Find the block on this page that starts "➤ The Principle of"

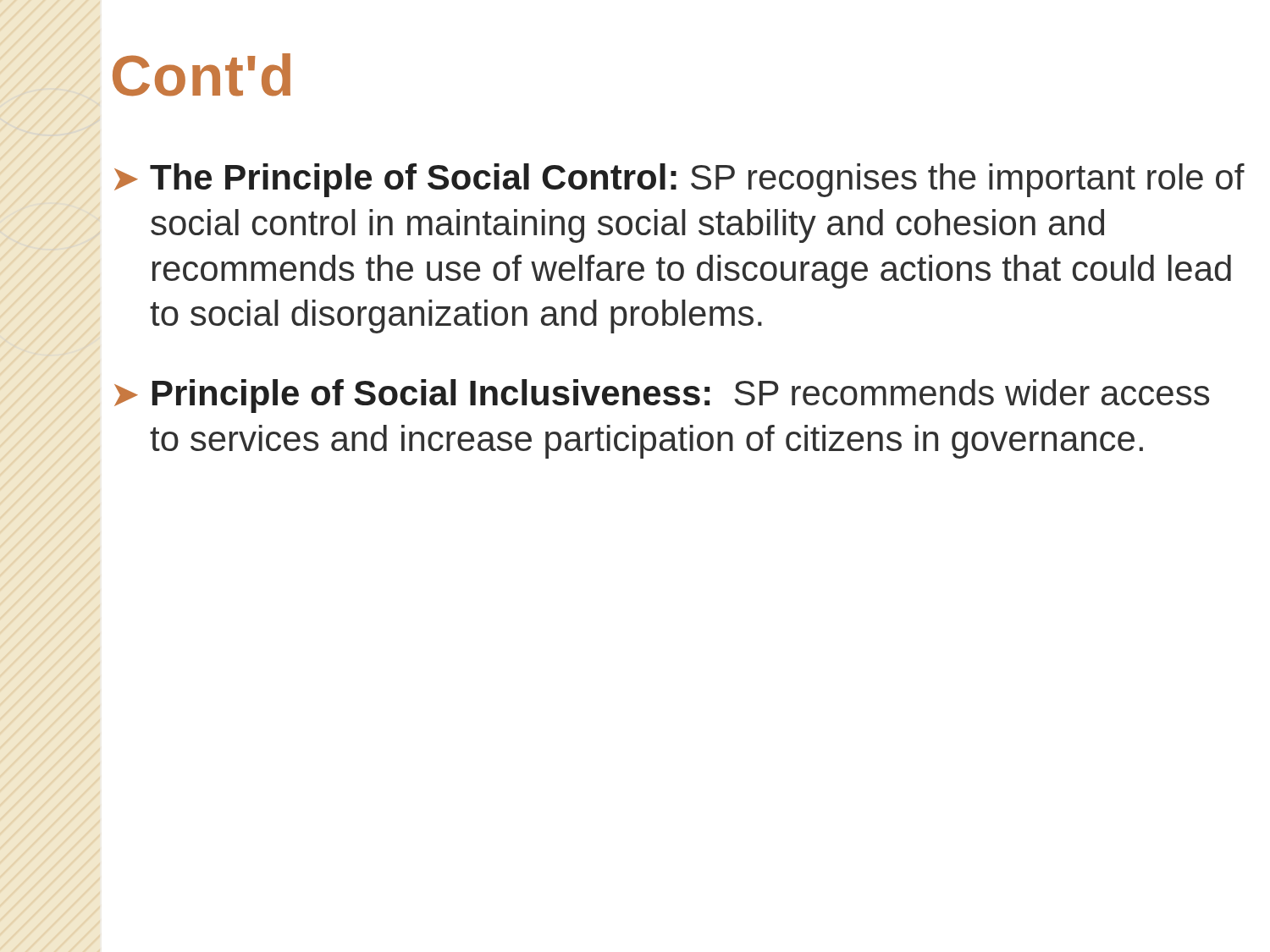(677, 246)
